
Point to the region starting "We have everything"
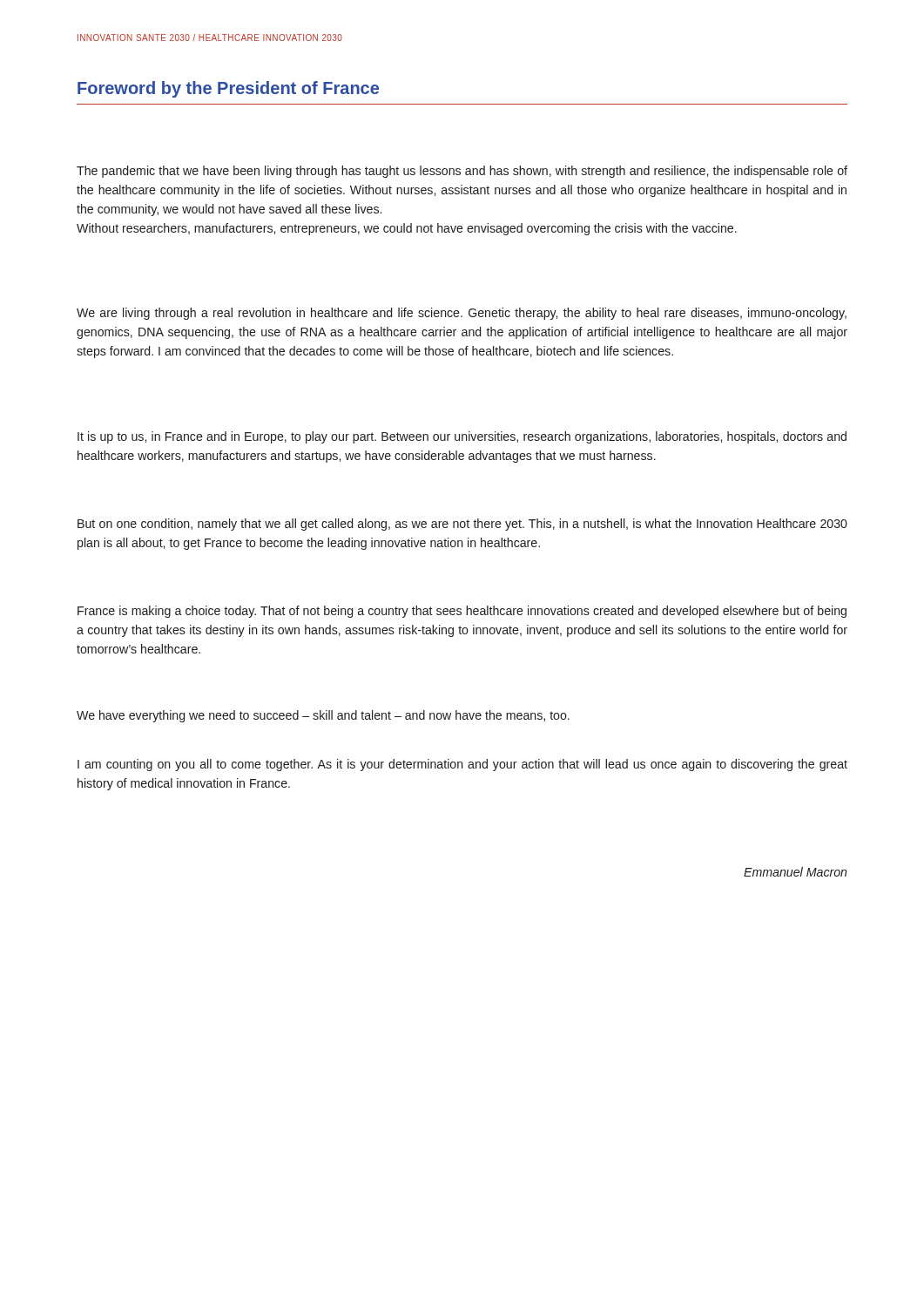(323, 715)
